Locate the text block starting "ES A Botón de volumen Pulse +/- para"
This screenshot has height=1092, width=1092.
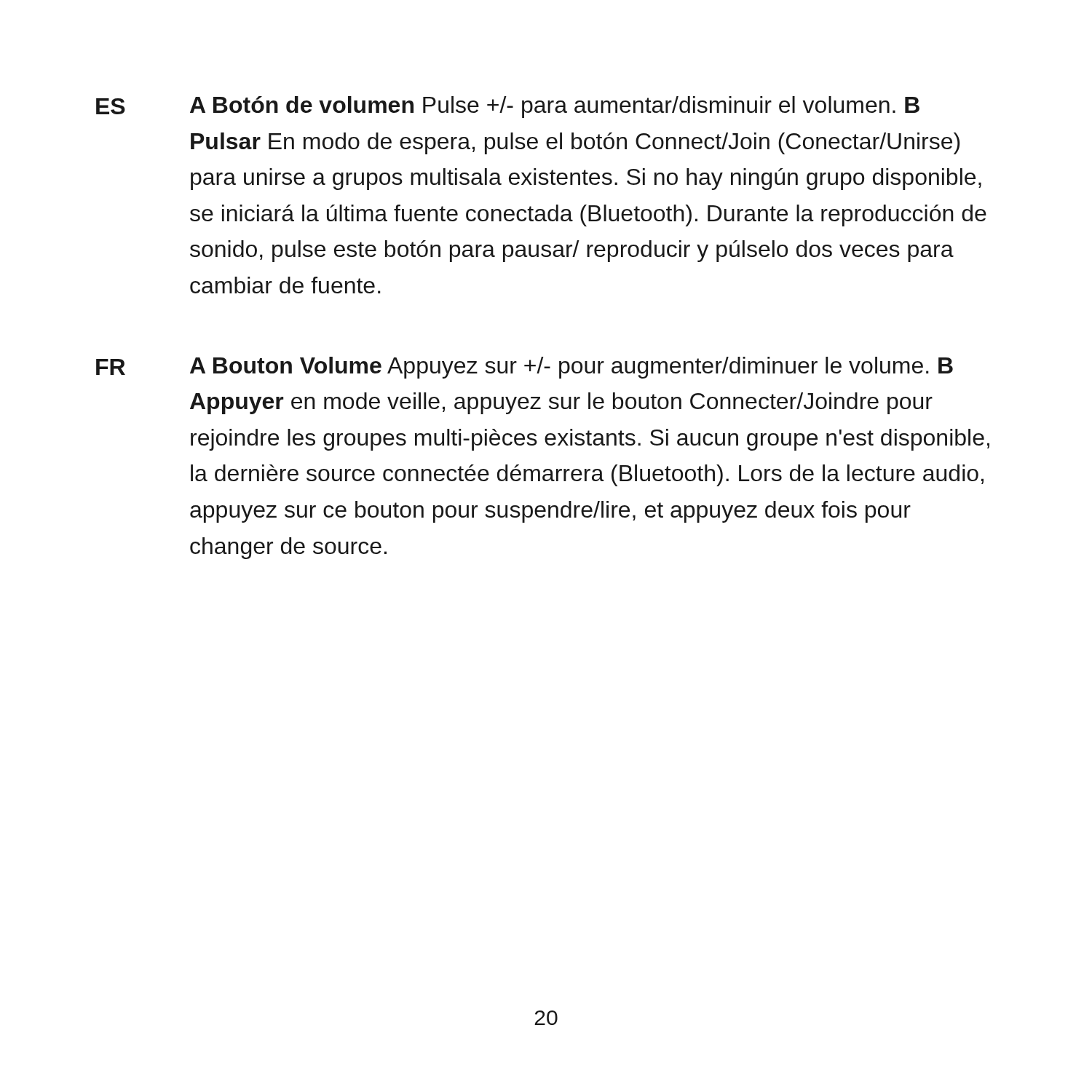tap(546, 196)
